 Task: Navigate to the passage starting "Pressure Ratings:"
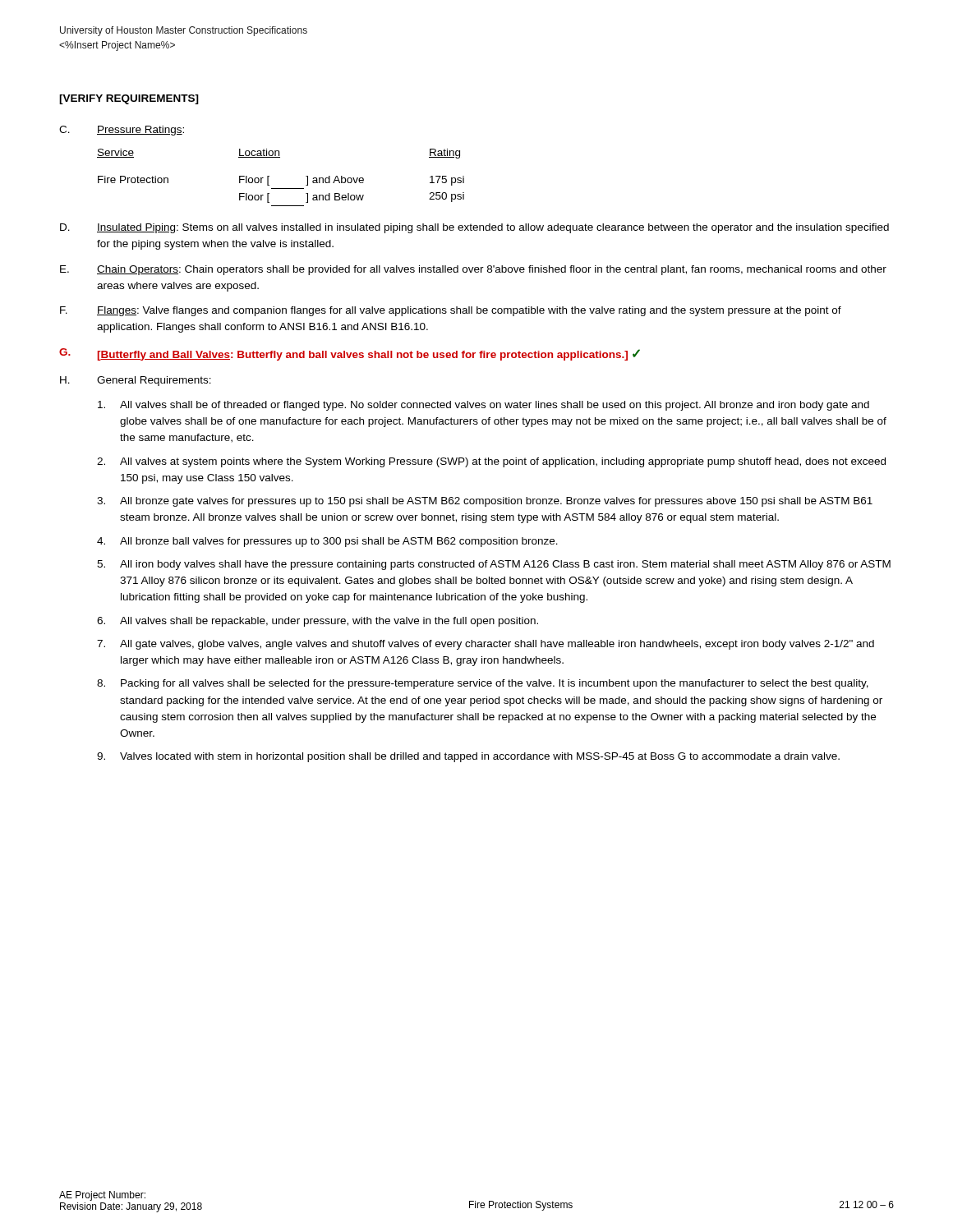click(141, 129)
